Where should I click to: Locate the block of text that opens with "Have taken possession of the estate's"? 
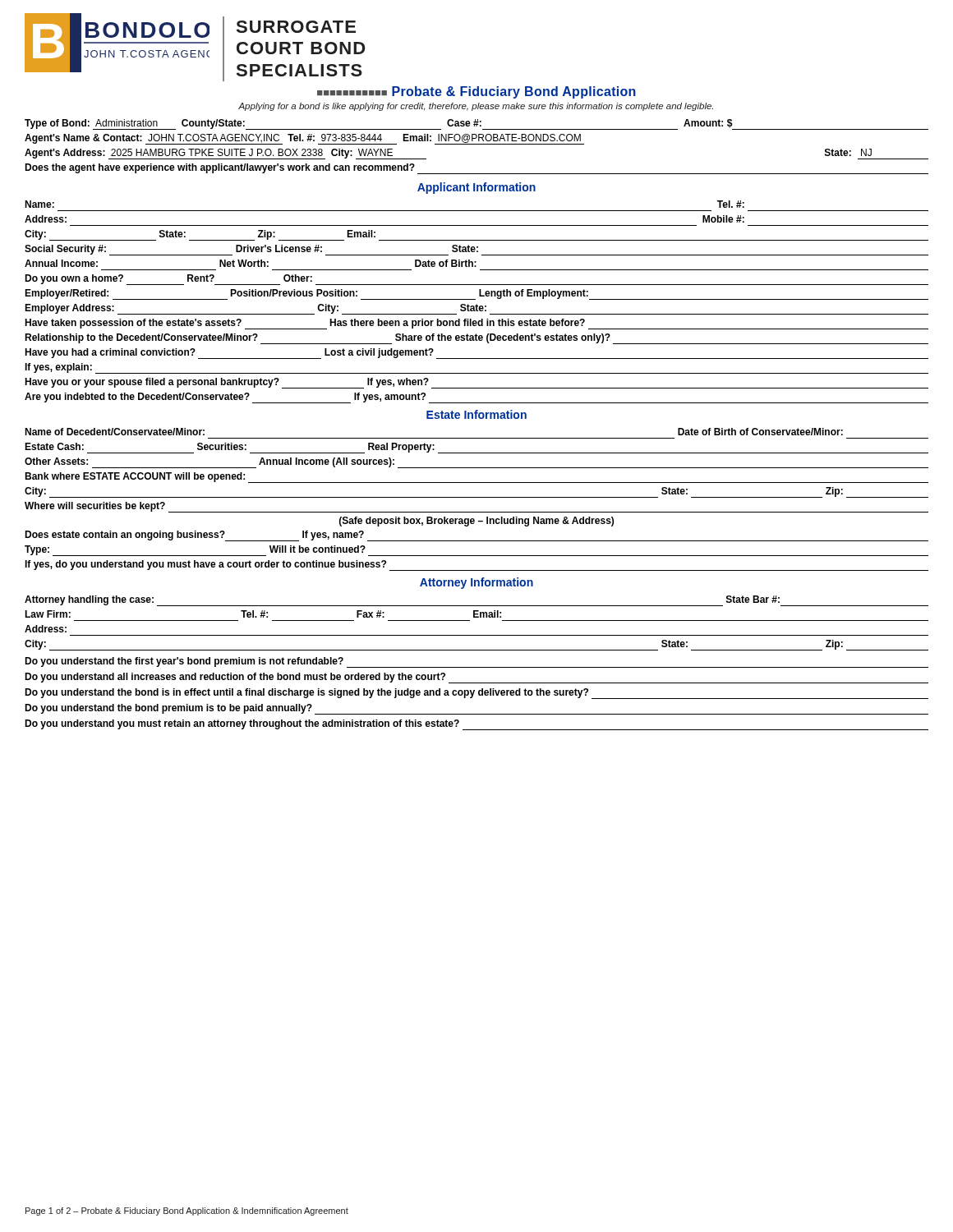476,323
